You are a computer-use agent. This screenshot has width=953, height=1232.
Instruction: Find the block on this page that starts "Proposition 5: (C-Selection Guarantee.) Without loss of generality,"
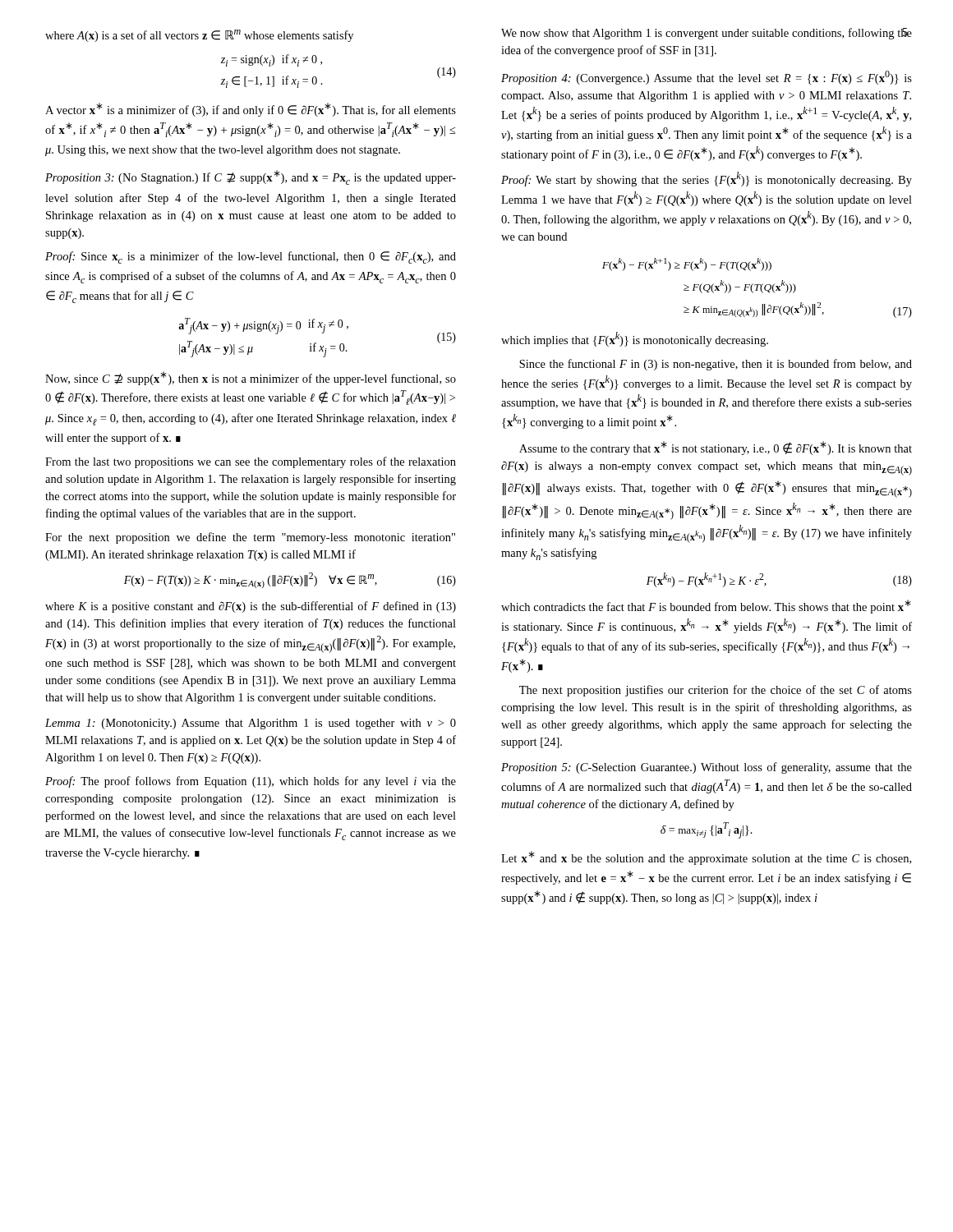click(707, 786)
